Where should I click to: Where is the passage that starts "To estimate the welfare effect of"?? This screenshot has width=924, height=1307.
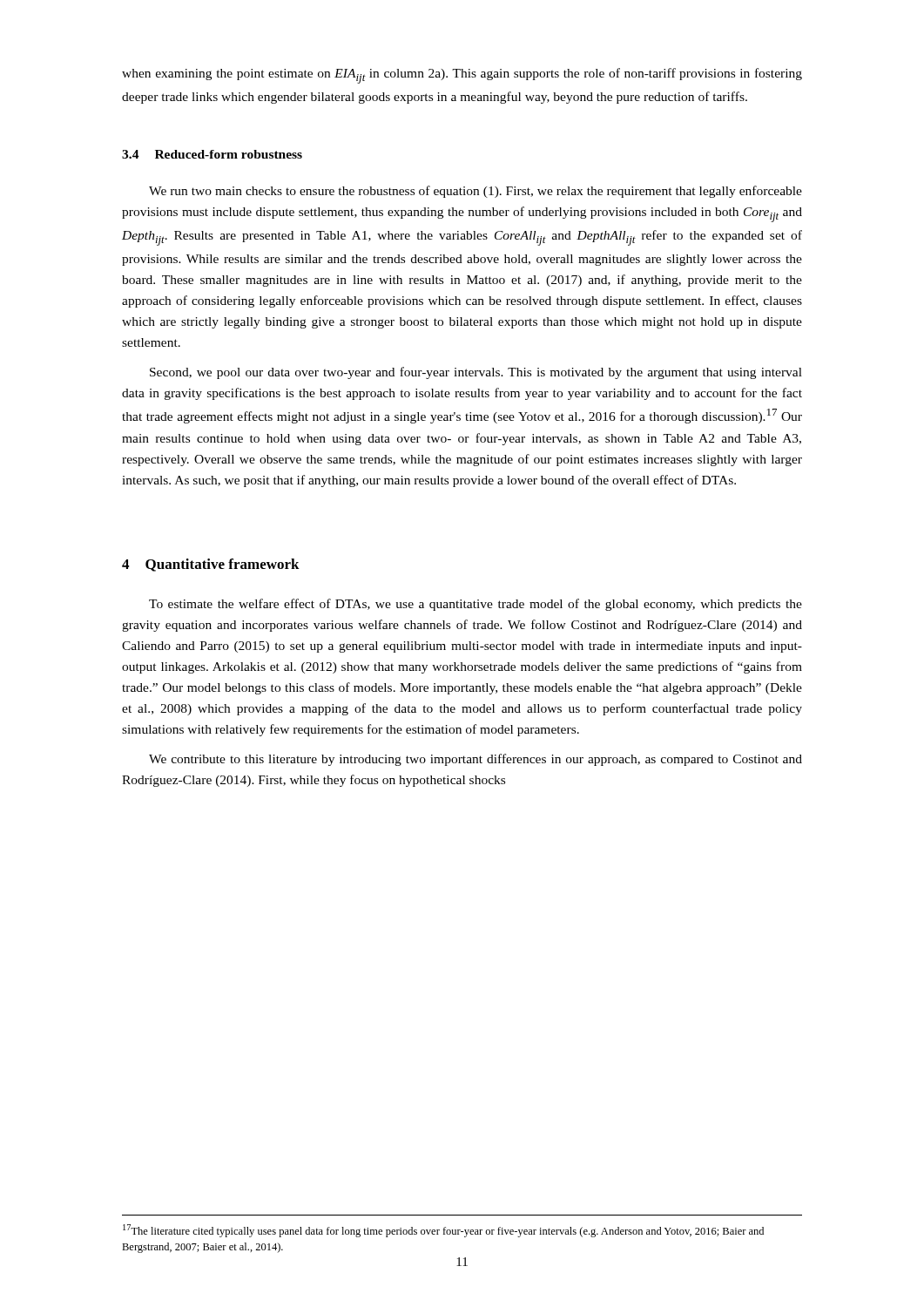pyautogui.click(x=462, y=667)
